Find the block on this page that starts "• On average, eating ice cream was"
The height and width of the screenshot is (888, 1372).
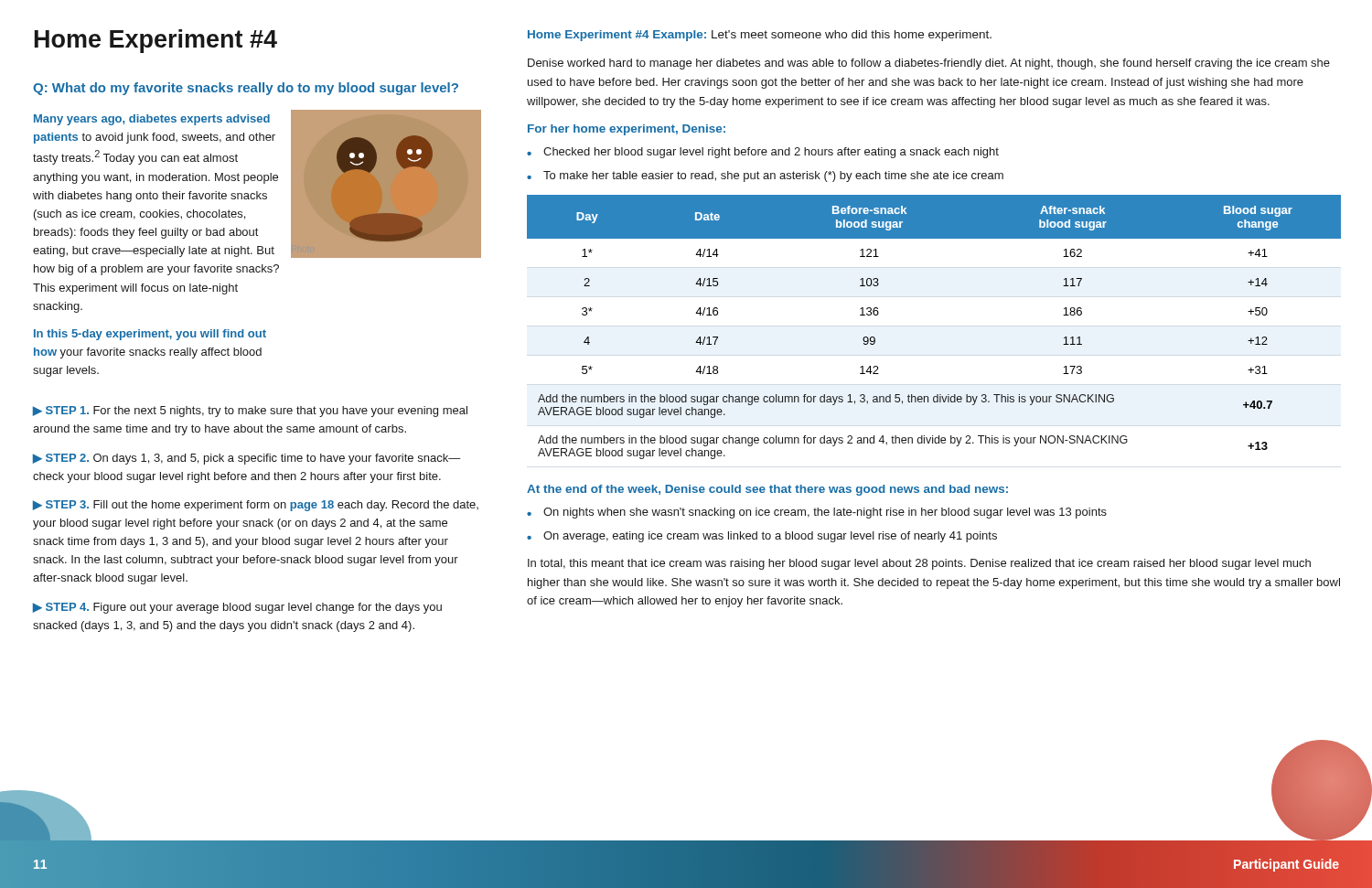[x=762, y=536]
